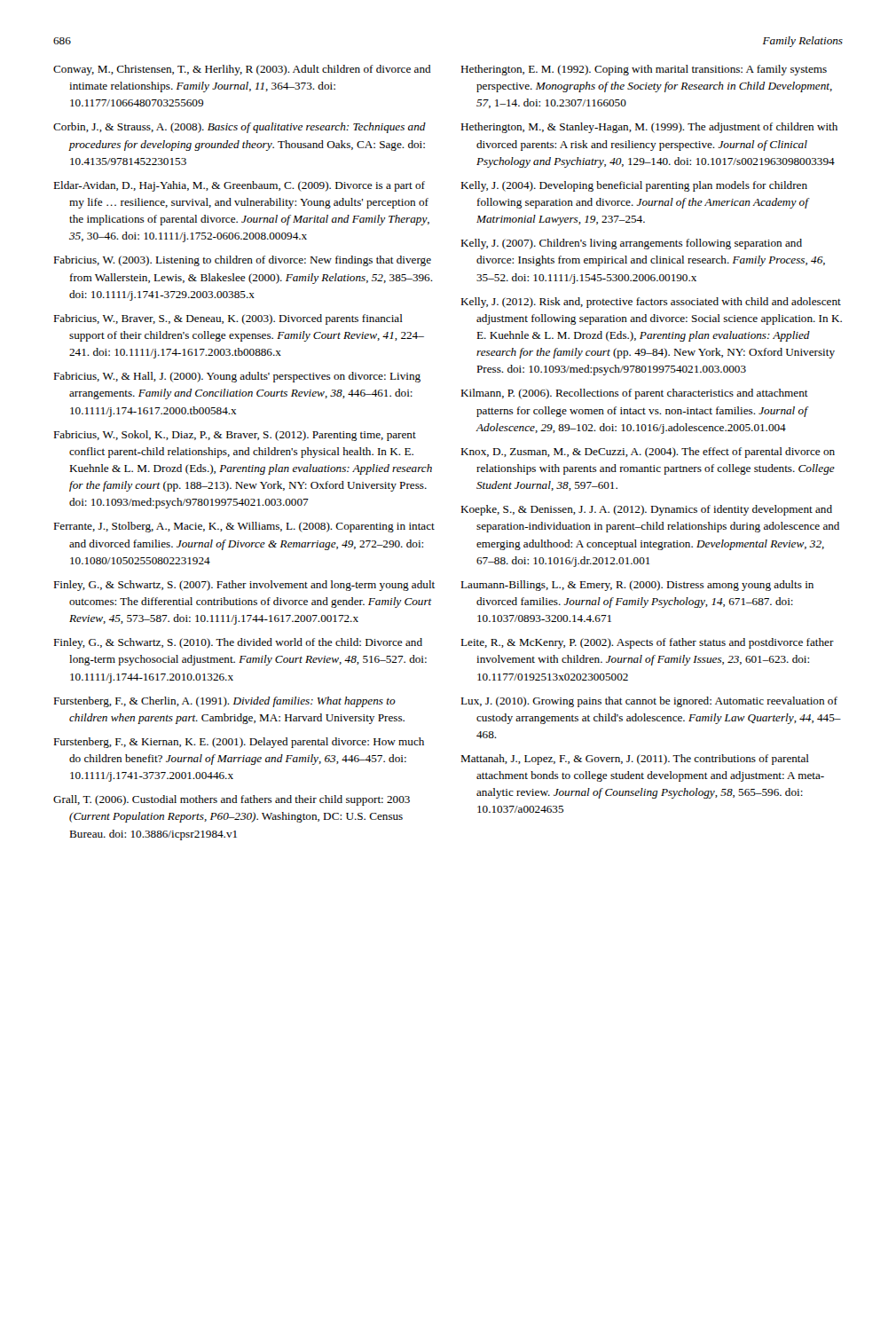Select the region starting "Lux, J. (2010). Growing pains"
This screenshot has width=896, height=1331.
click(x=650, y=717)
